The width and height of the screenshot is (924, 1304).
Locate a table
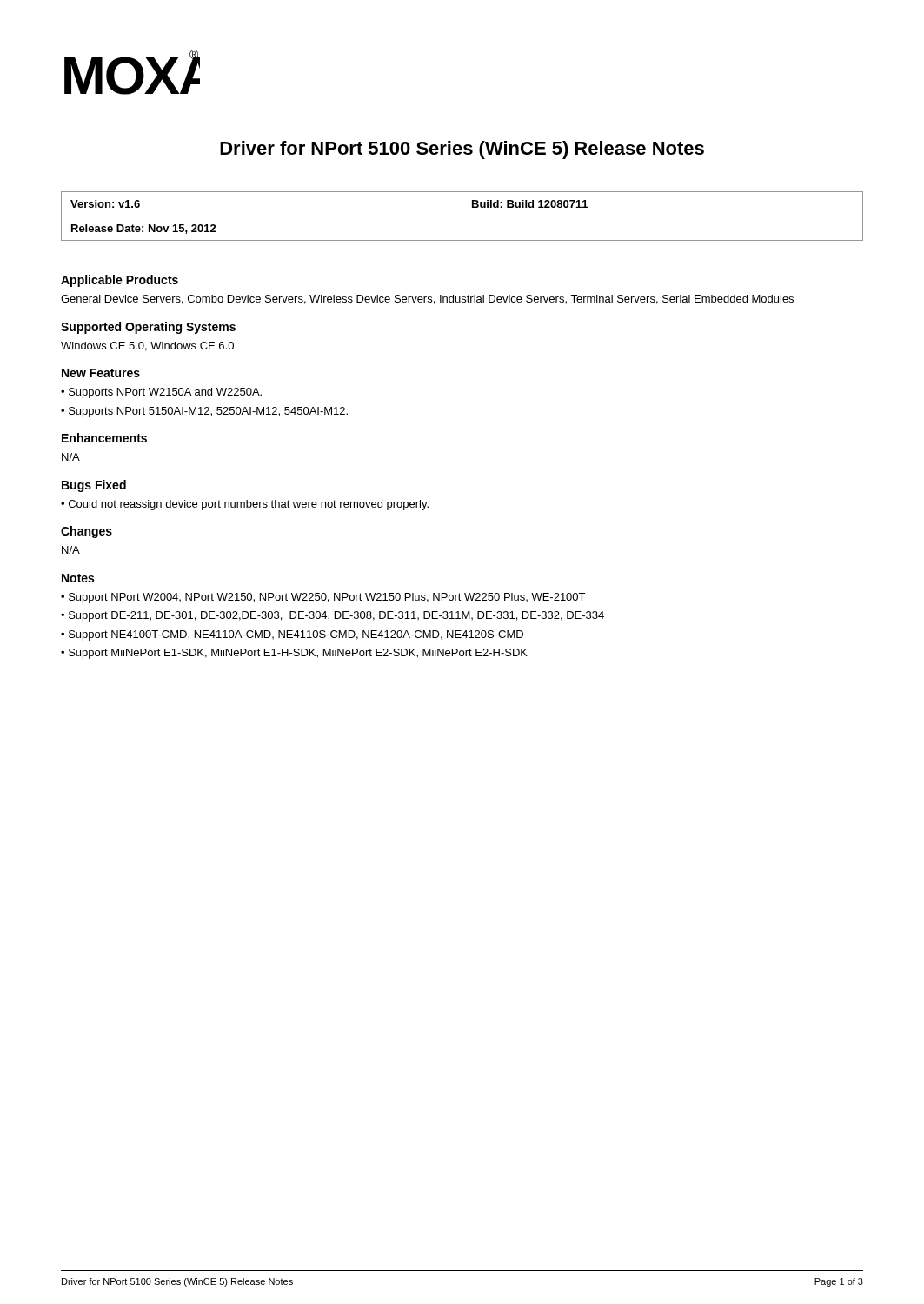coord(462,216)
